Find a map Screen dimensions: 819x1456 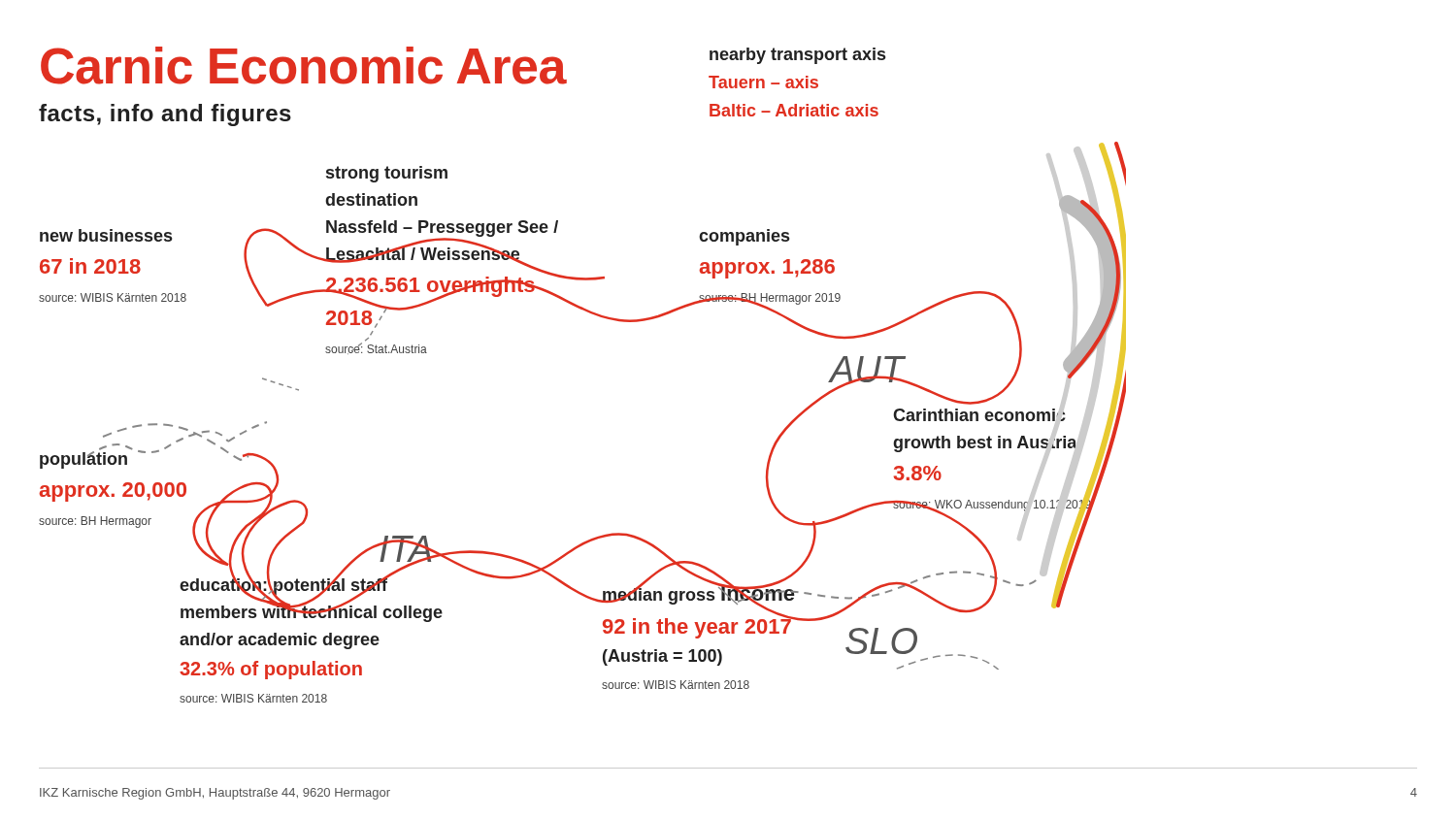click(x=592, y=398)
